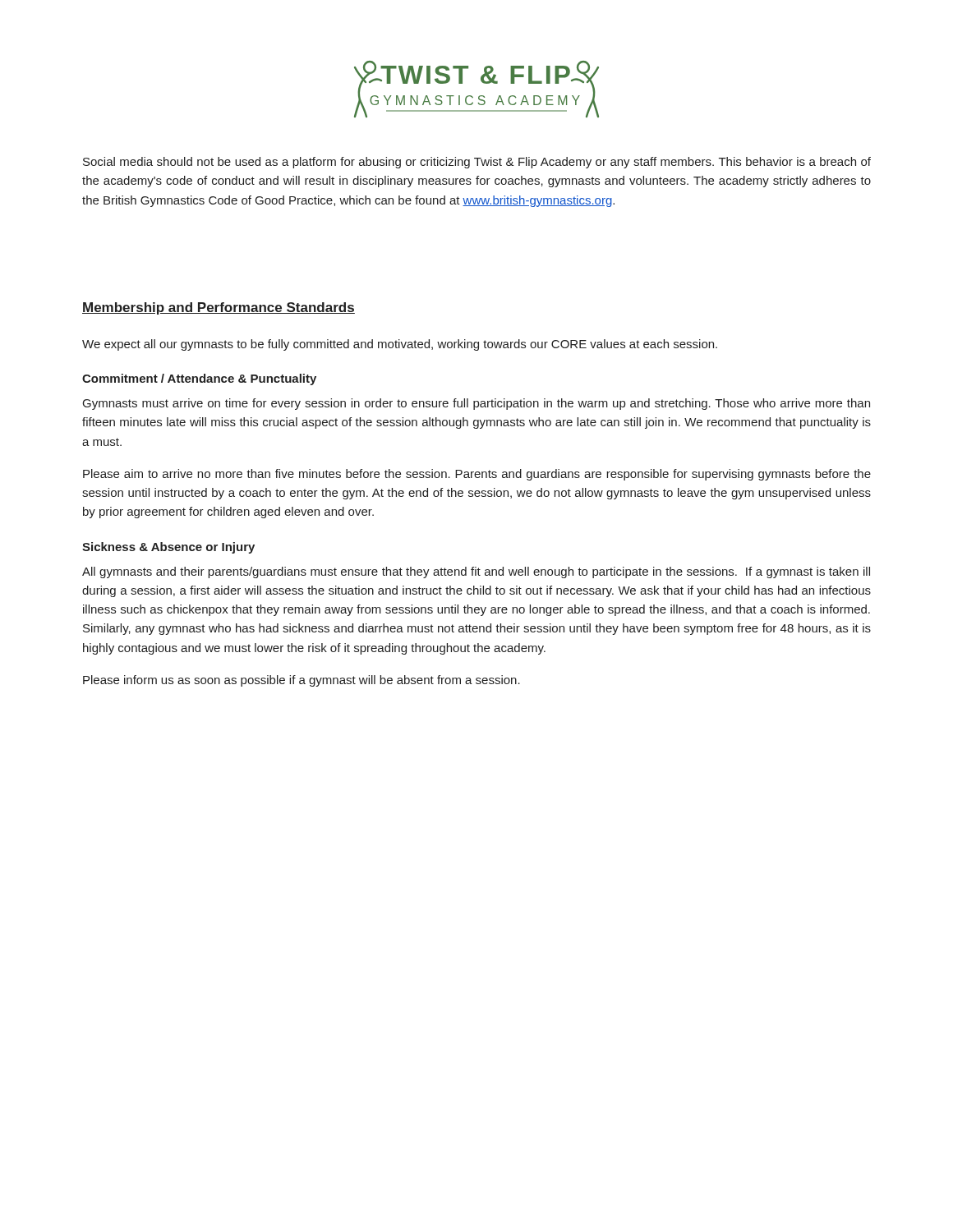Locate the passage starting "Sickness & Absence or"

[169, 546]
